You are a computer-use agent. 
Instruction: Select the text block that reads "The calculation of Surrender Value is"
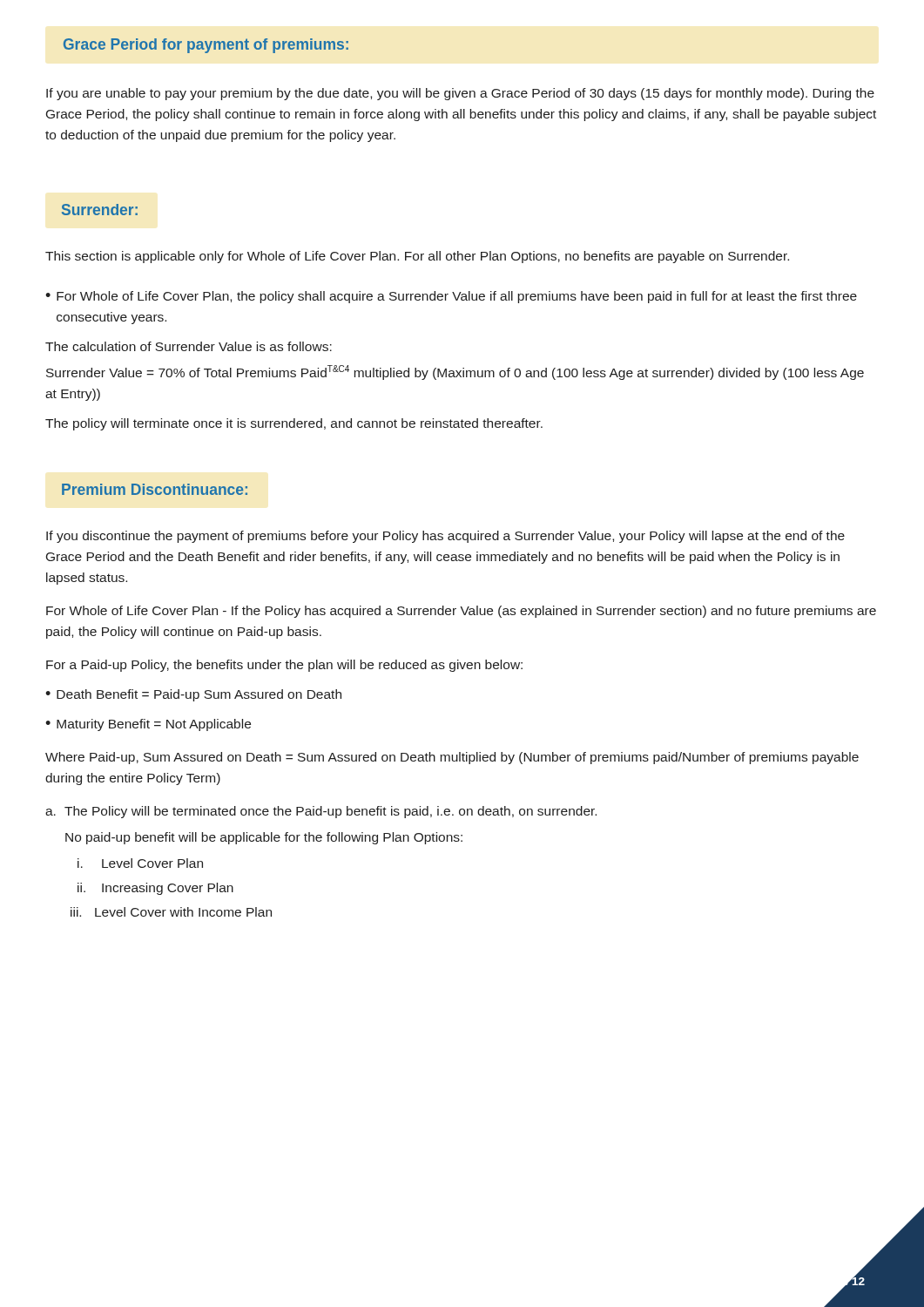coord(189,346)
